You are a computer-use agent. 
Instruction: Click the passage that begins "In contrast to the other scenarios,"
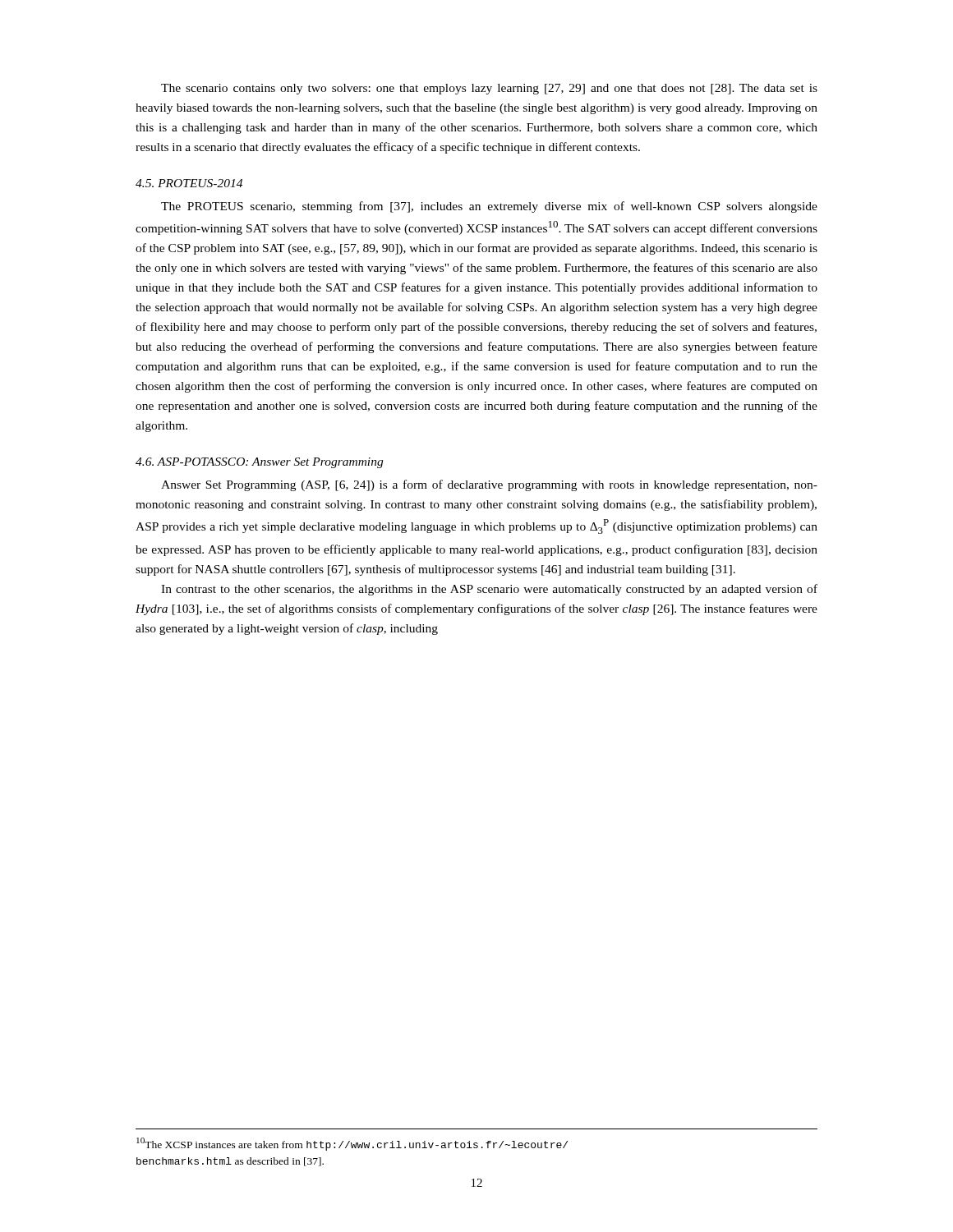point(476,608)
